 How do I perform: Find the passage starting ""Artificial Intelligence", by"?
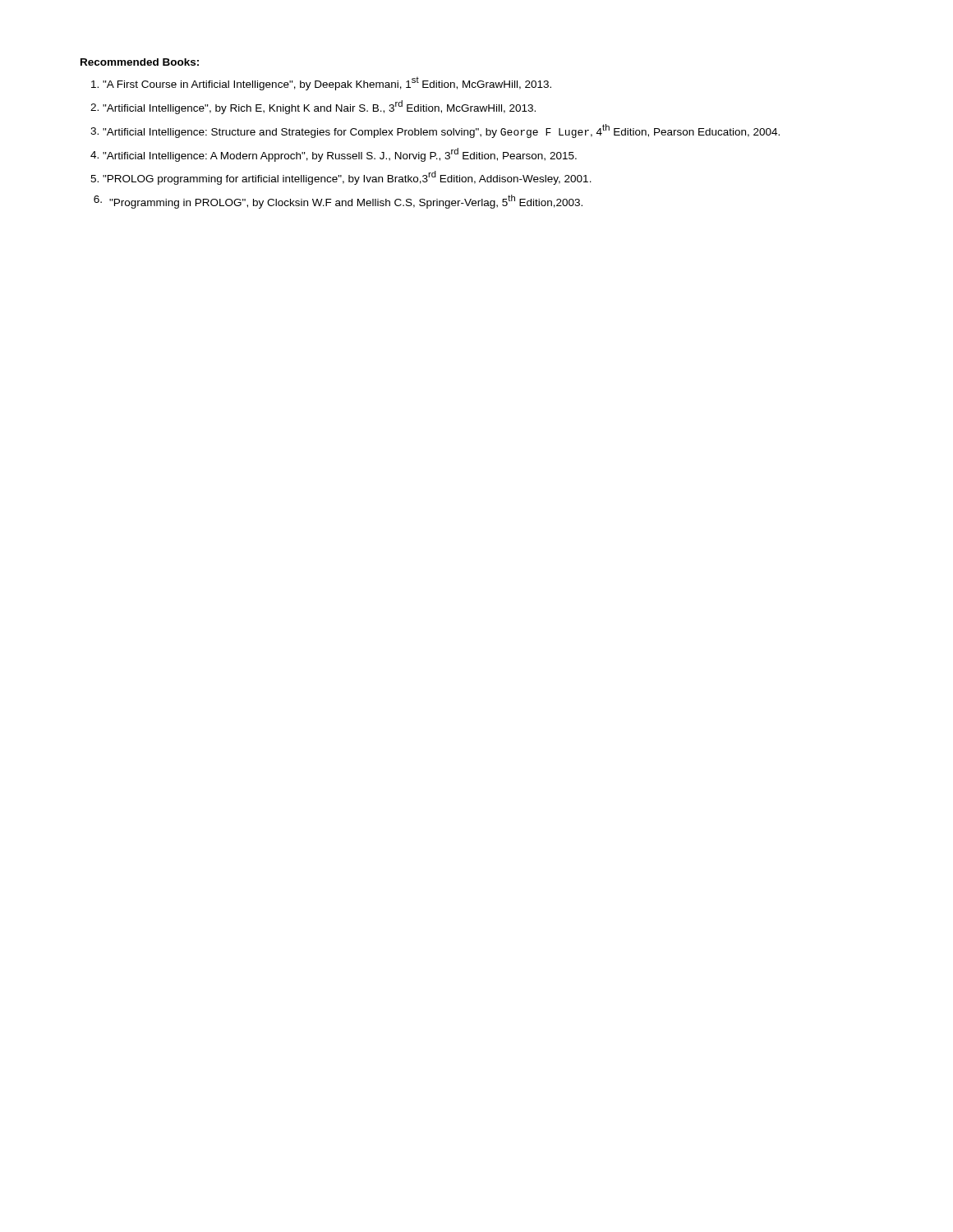tap(320, 106)
